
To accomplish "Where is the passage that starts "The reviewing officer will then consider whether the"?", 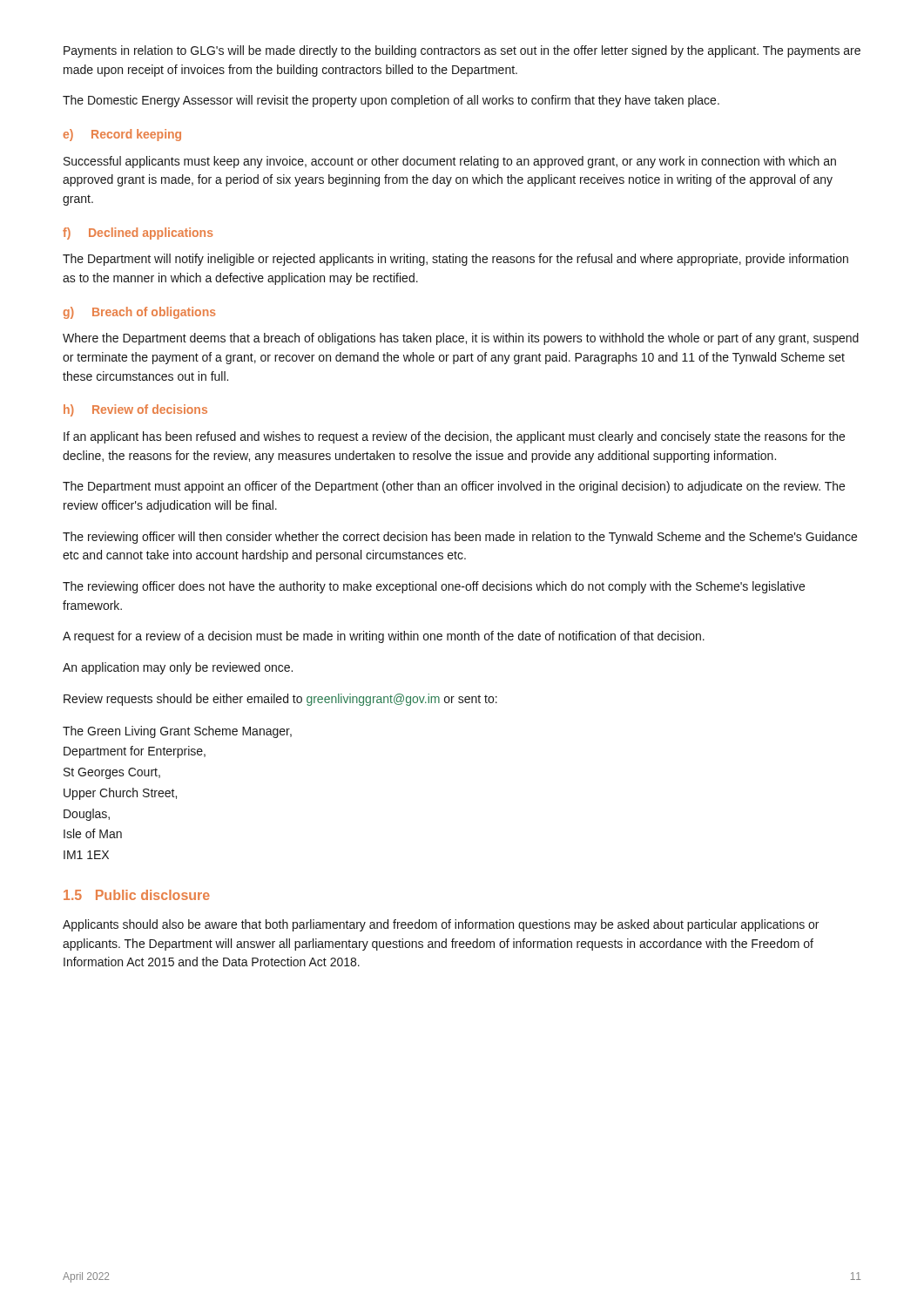I will [x=462, y=547].
